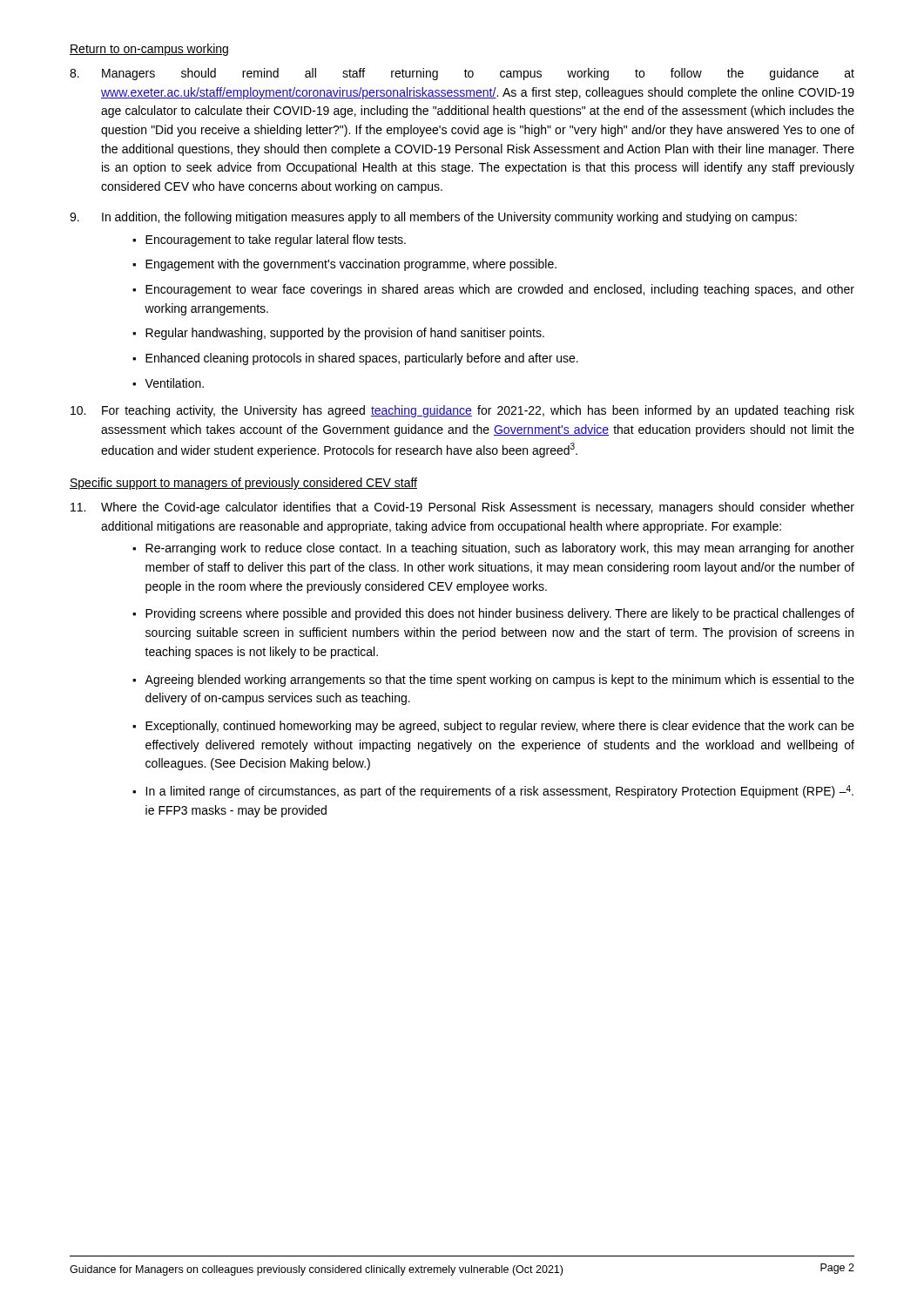Locate the block starting "In a limited"
The width and height of the screenshot is (924, 1307).
click(500, 800)
